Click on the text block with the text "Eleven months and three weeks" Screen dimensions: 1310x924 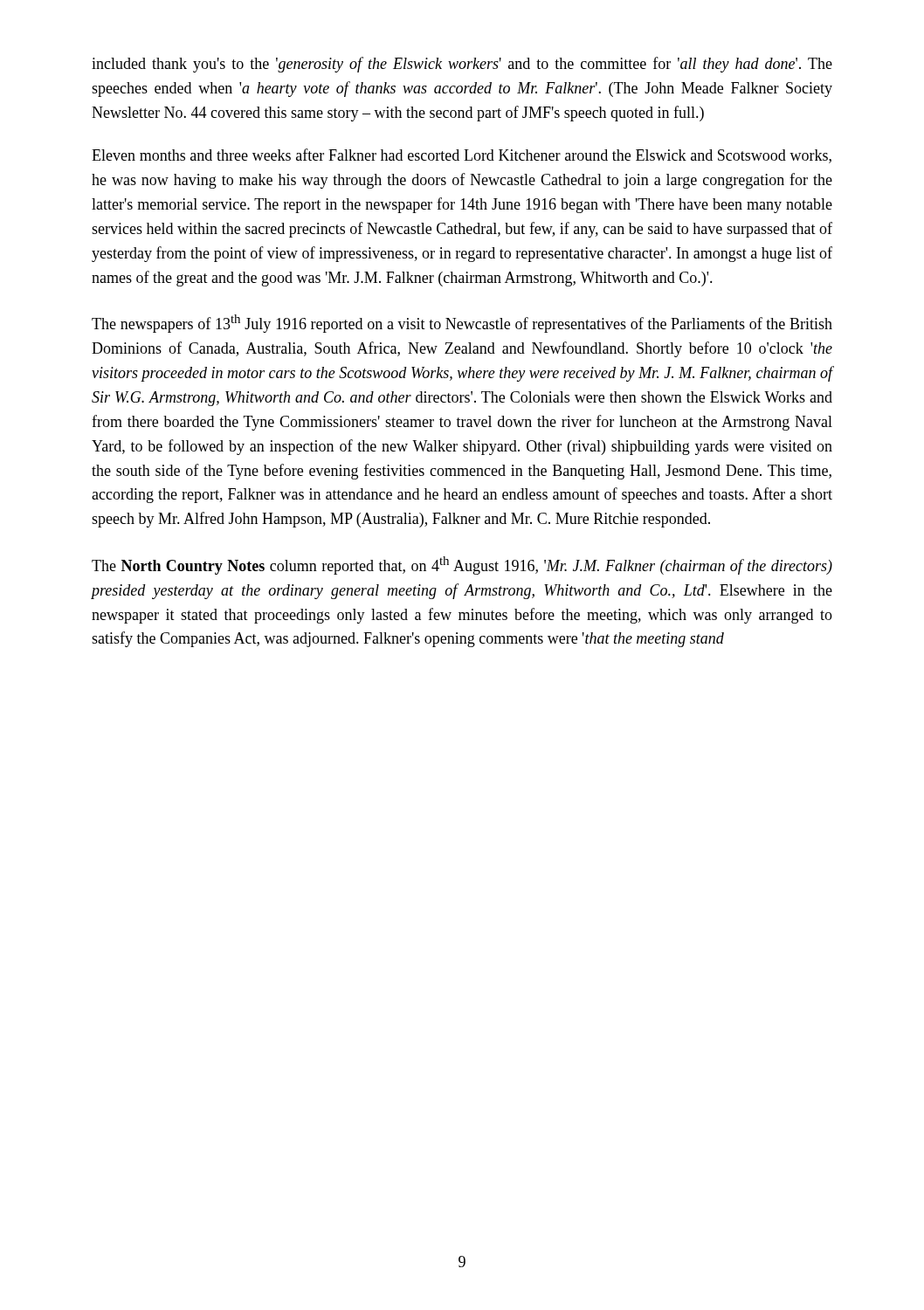coord(462,217)
